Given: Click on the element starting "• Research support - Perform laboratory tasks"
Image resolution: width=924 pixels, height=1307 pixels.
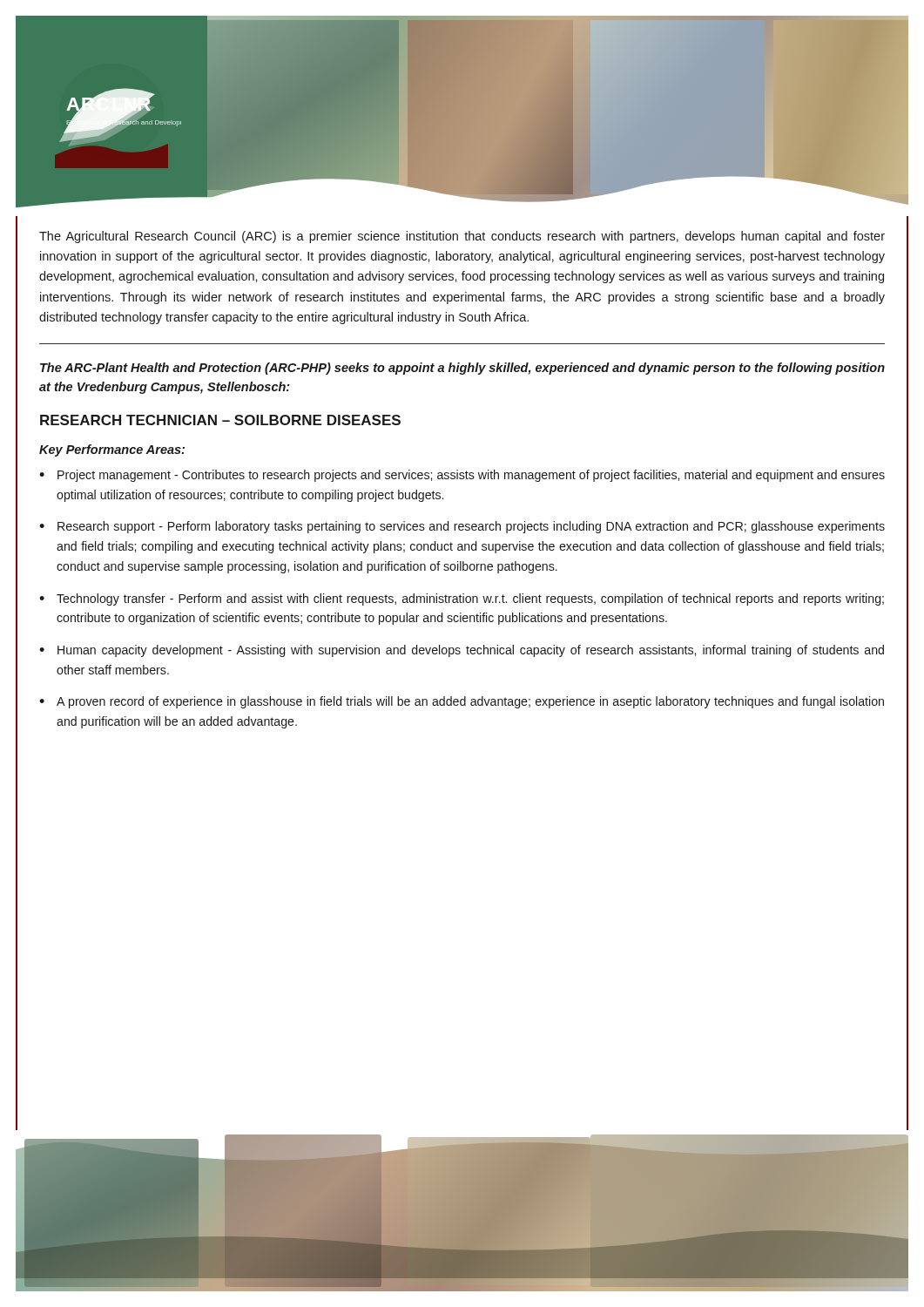Looking at the screenshot, I should click(x=462, y=547).
